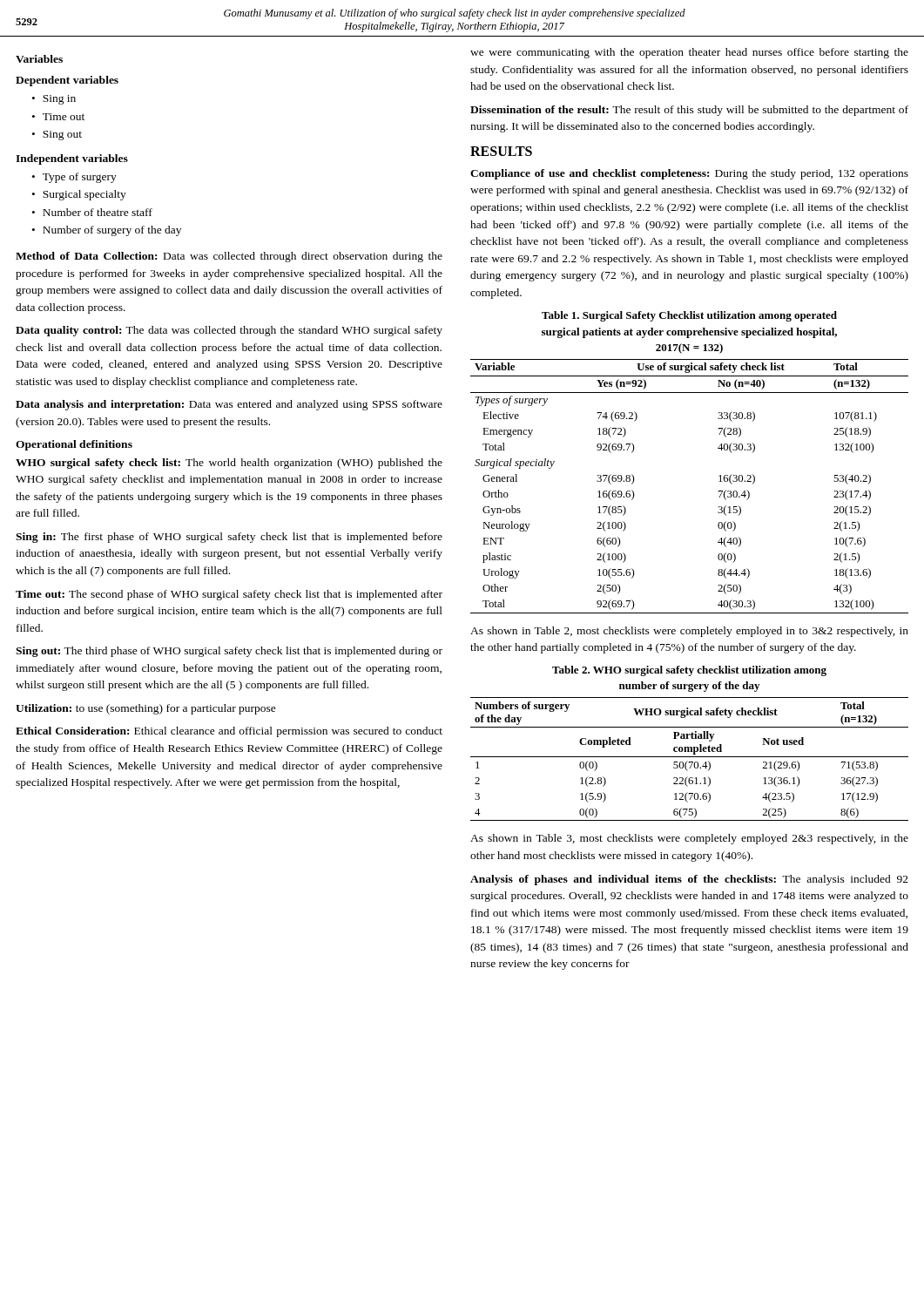This screenshot has height=1307, width=924.
Task: Find the block on this page that starts "Time out: The second phase"
Action: pos(229,610)
